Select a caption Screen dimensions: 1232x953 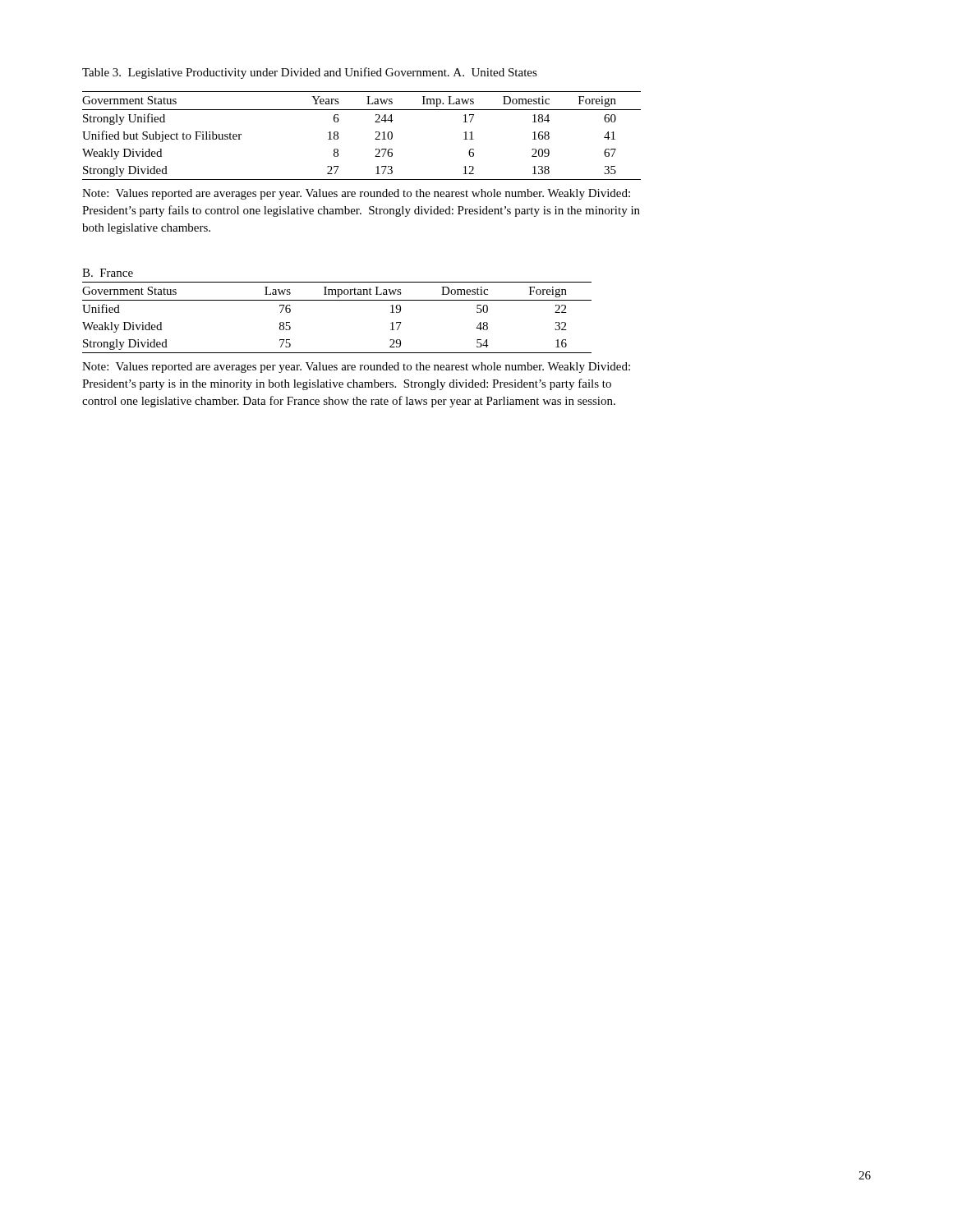[x=266, y=72]
